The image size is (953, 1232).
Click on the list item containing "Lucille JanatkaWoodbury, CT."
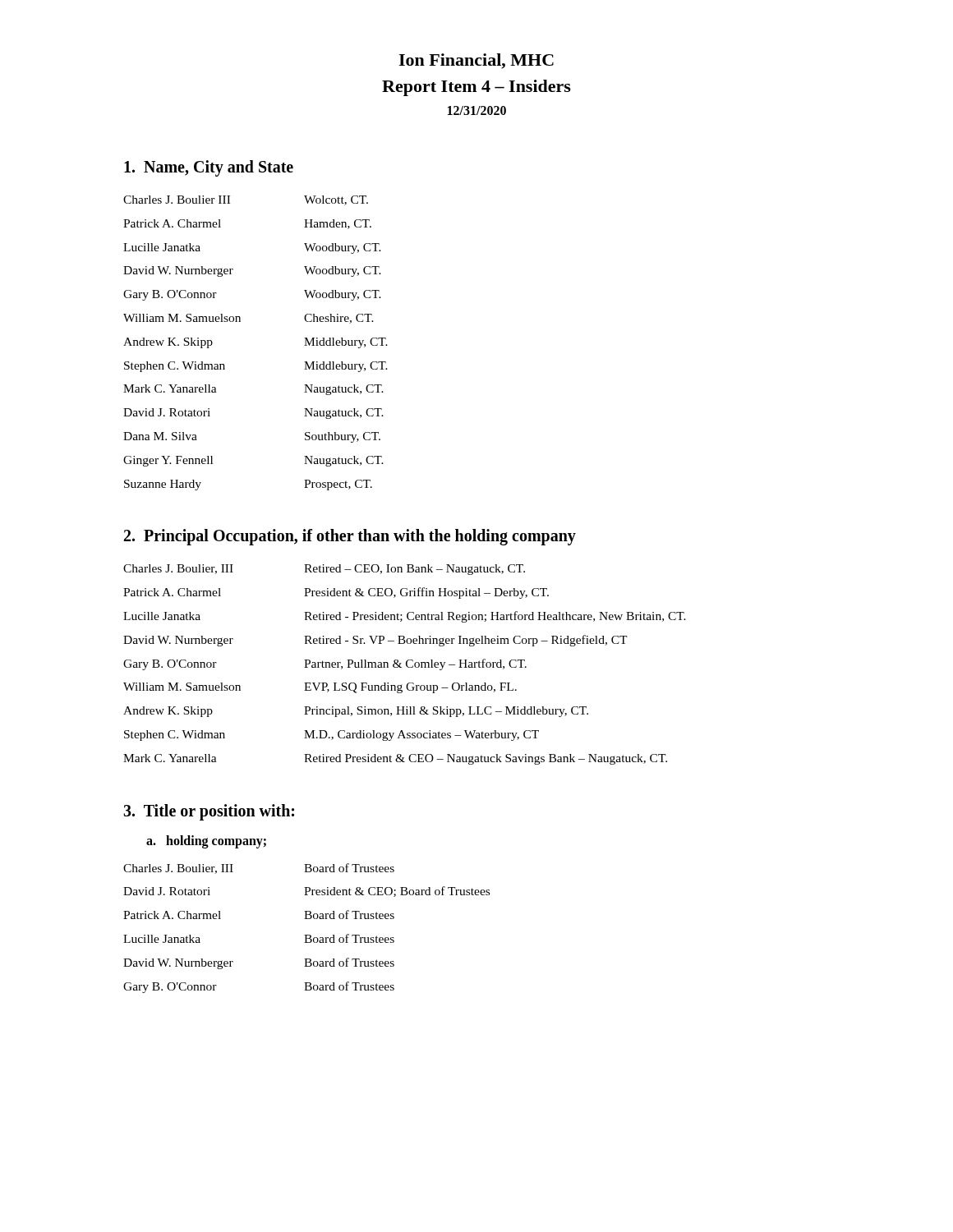pyautogui.click(x=155, y=248)
